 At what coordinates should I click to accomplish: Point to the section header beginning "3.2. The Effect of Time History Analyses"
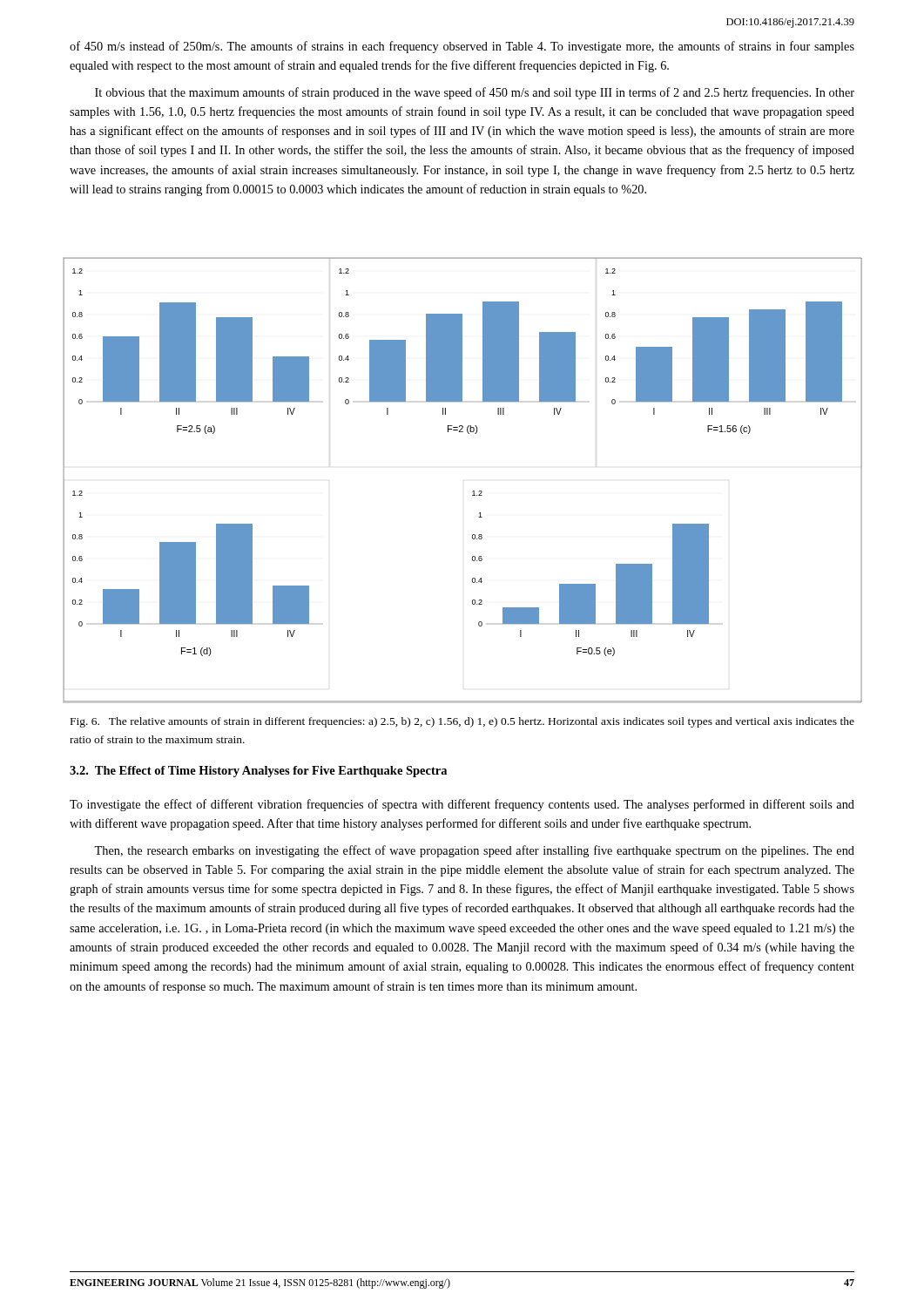(x=258, y=770)
